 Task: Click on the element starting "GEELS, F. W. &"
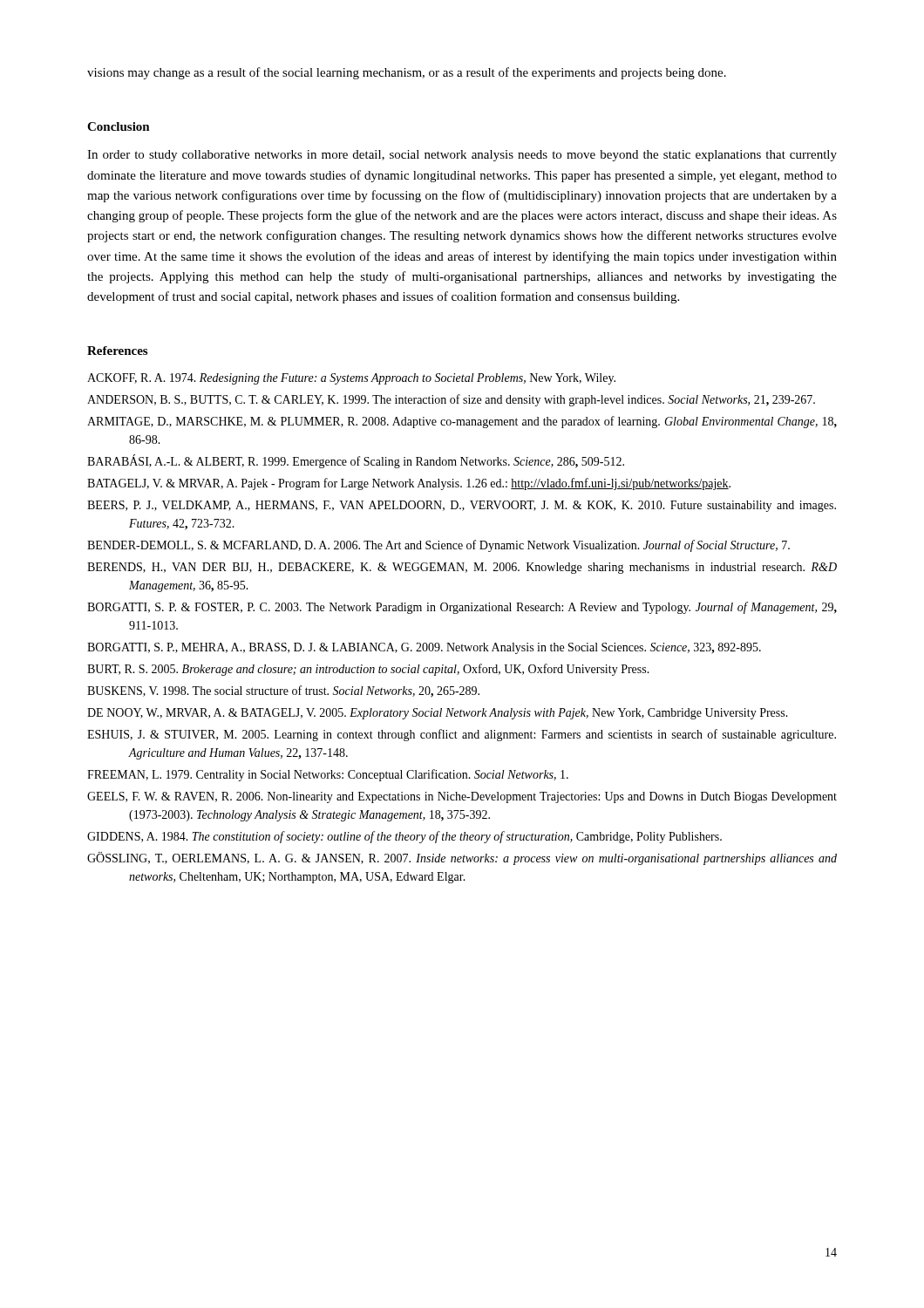point(462,806)
